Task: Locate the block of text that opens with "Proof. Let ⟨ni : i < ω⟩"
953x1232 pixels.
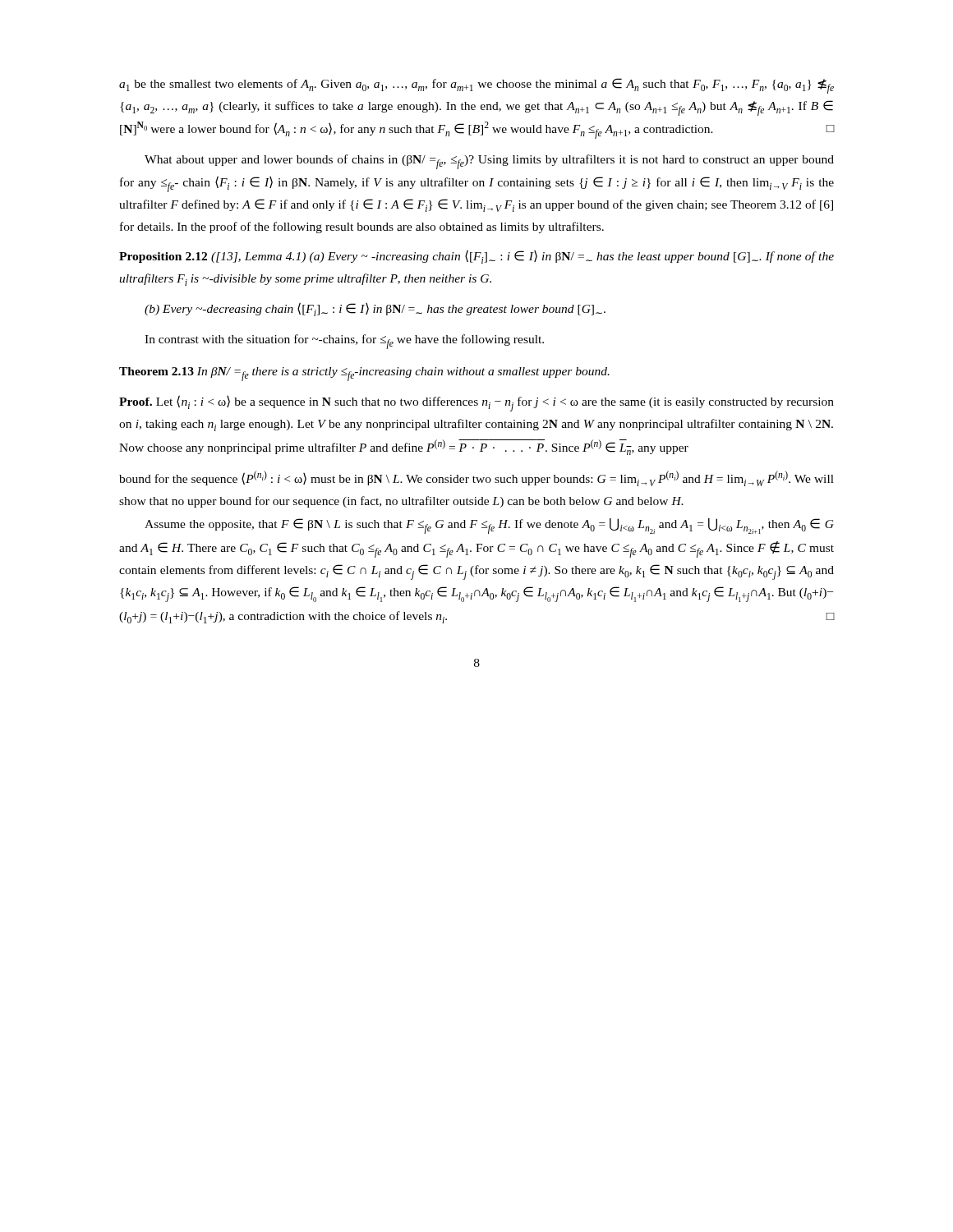Action: point(476,510)
